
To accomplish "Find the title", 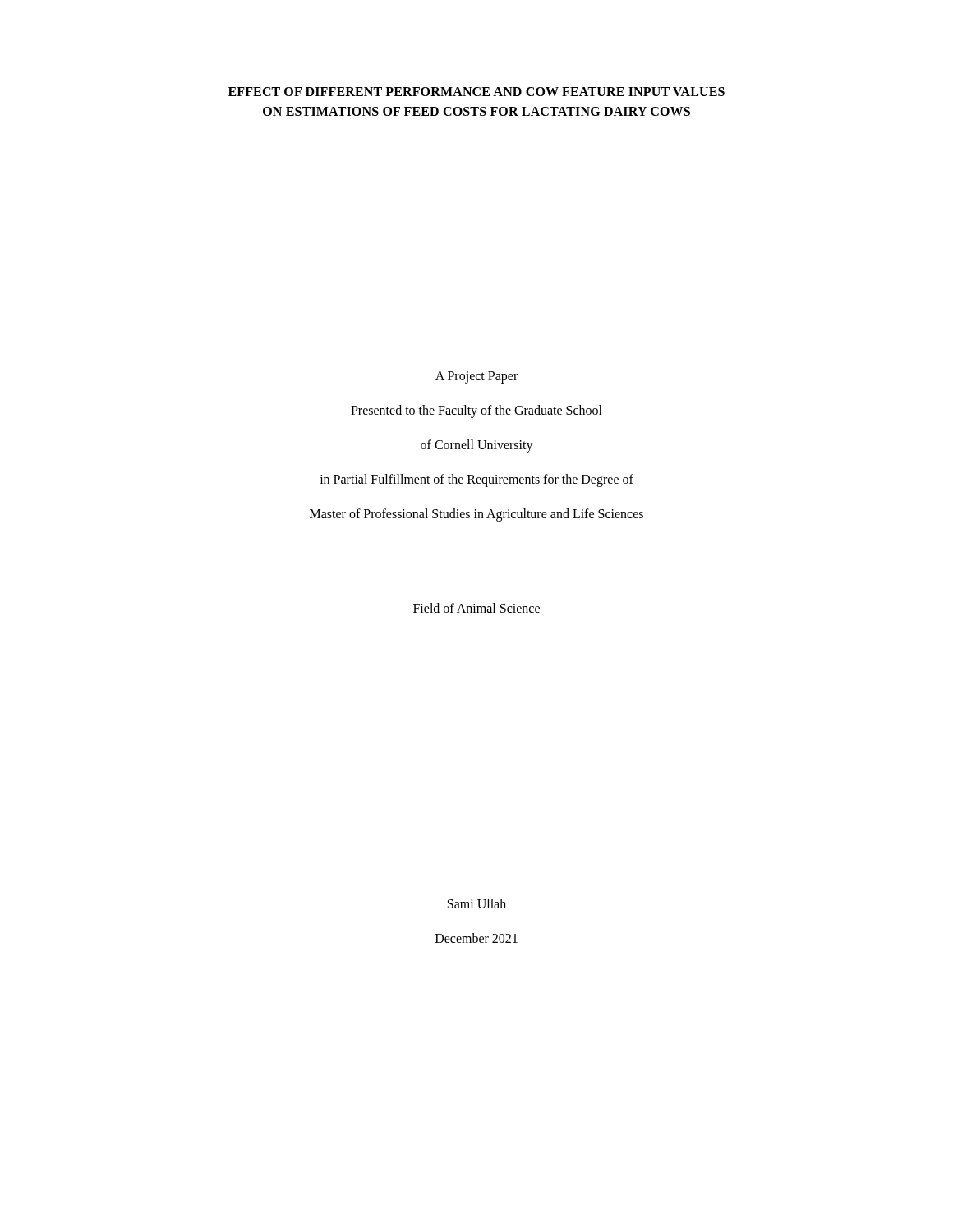I will pyautogui.click(x=476, y=102).
